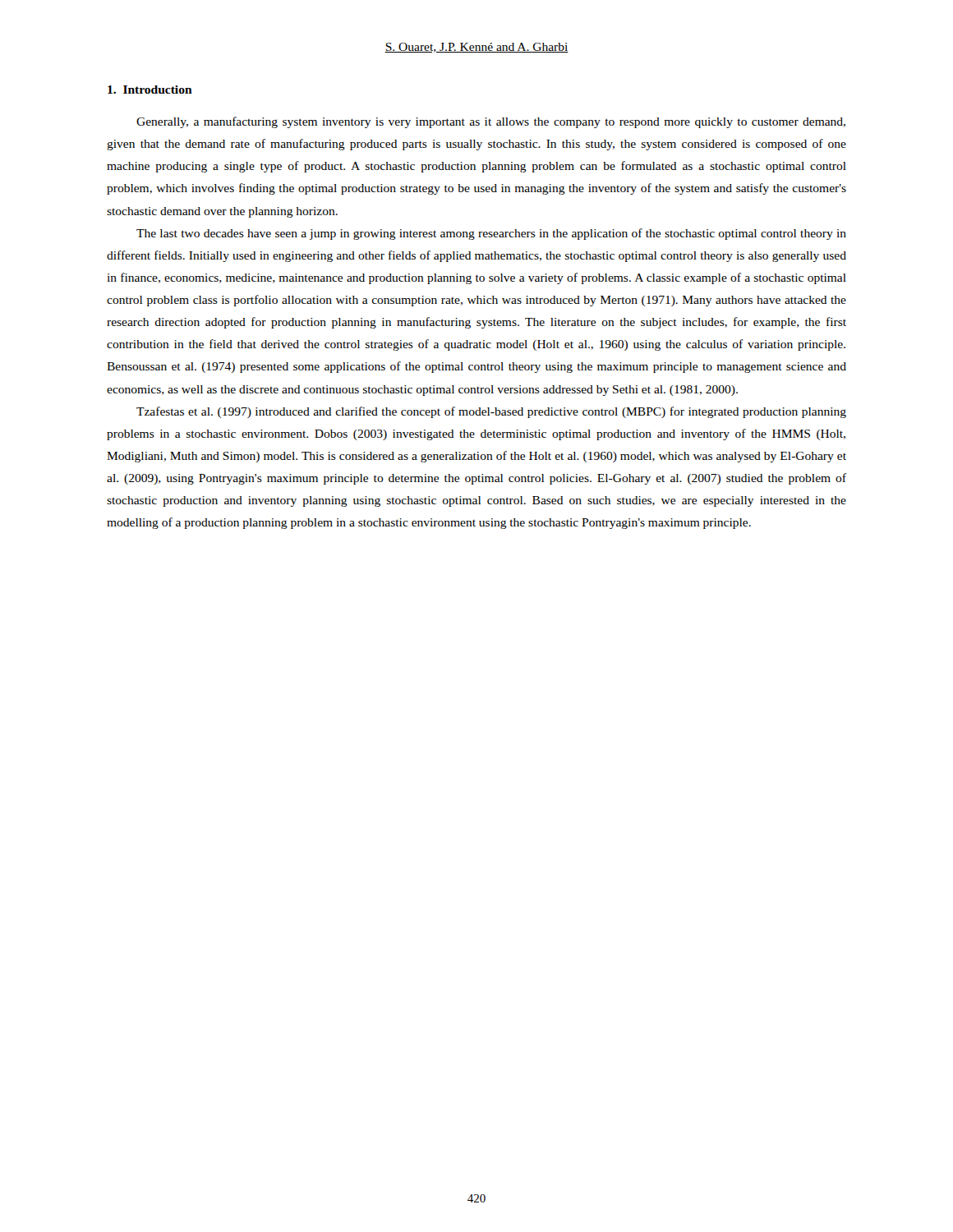953x1232 pixels.
Task: Click the passage that begins "Generally, a manufacturing system inventory is very important"
Action: (x=476, y=166)
